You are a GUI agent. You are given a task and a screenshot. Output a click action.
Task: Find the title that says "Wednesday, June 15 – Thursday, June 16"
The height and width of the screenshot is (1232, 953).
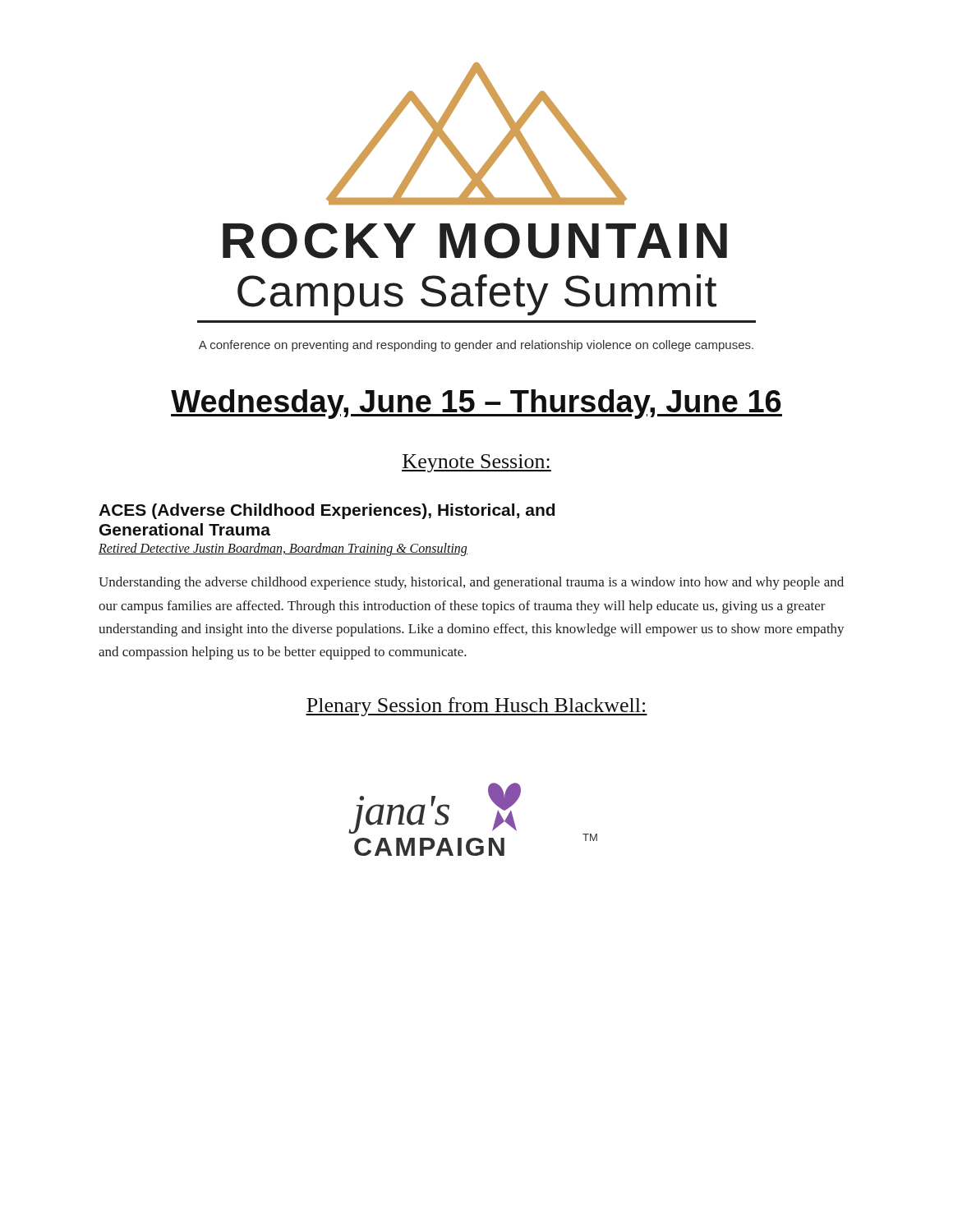pos(476,402)
